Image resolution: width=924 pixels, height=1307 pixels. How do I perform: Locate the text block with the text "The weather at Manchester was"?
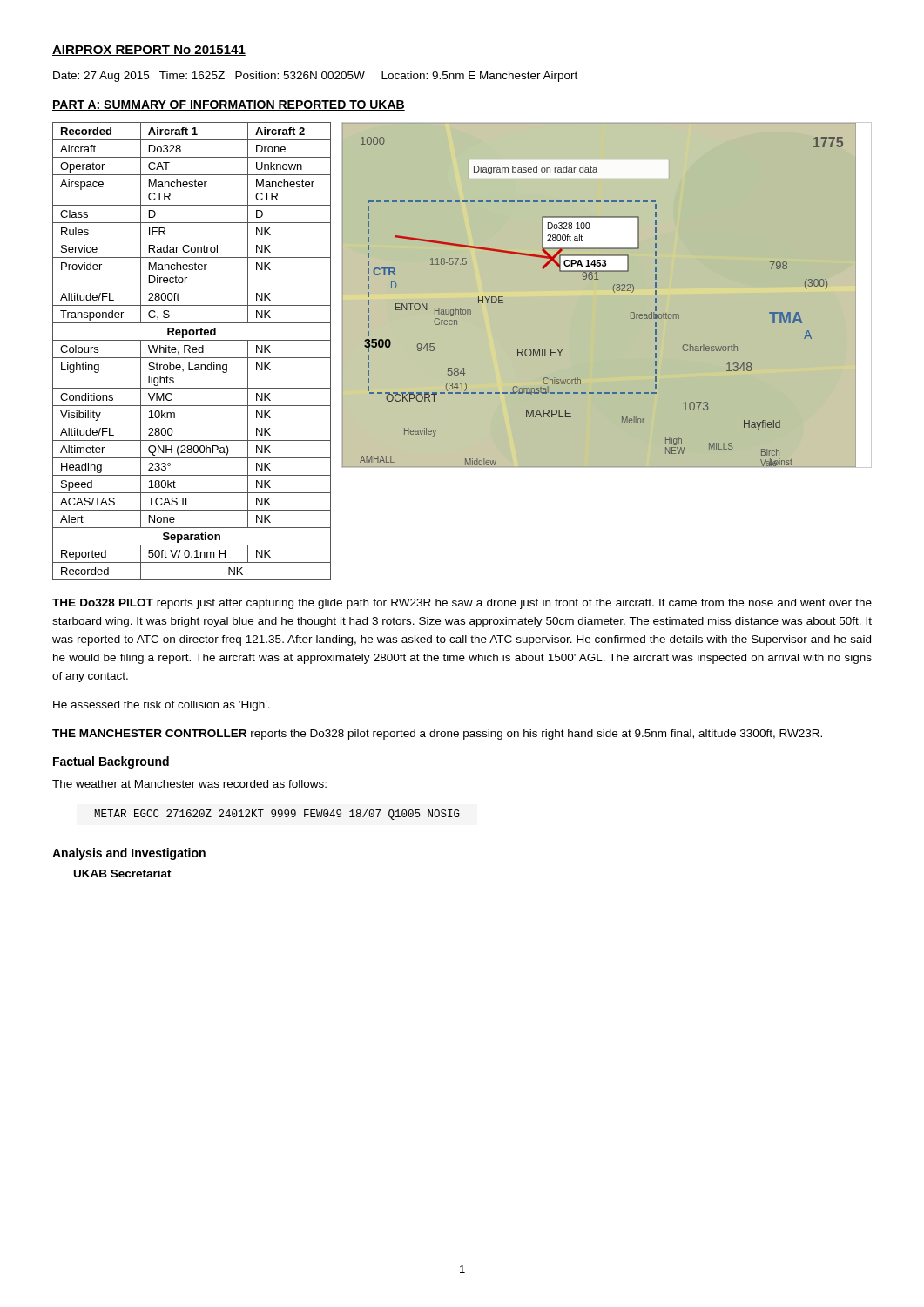pyautogui.click(x=190, y=784)
